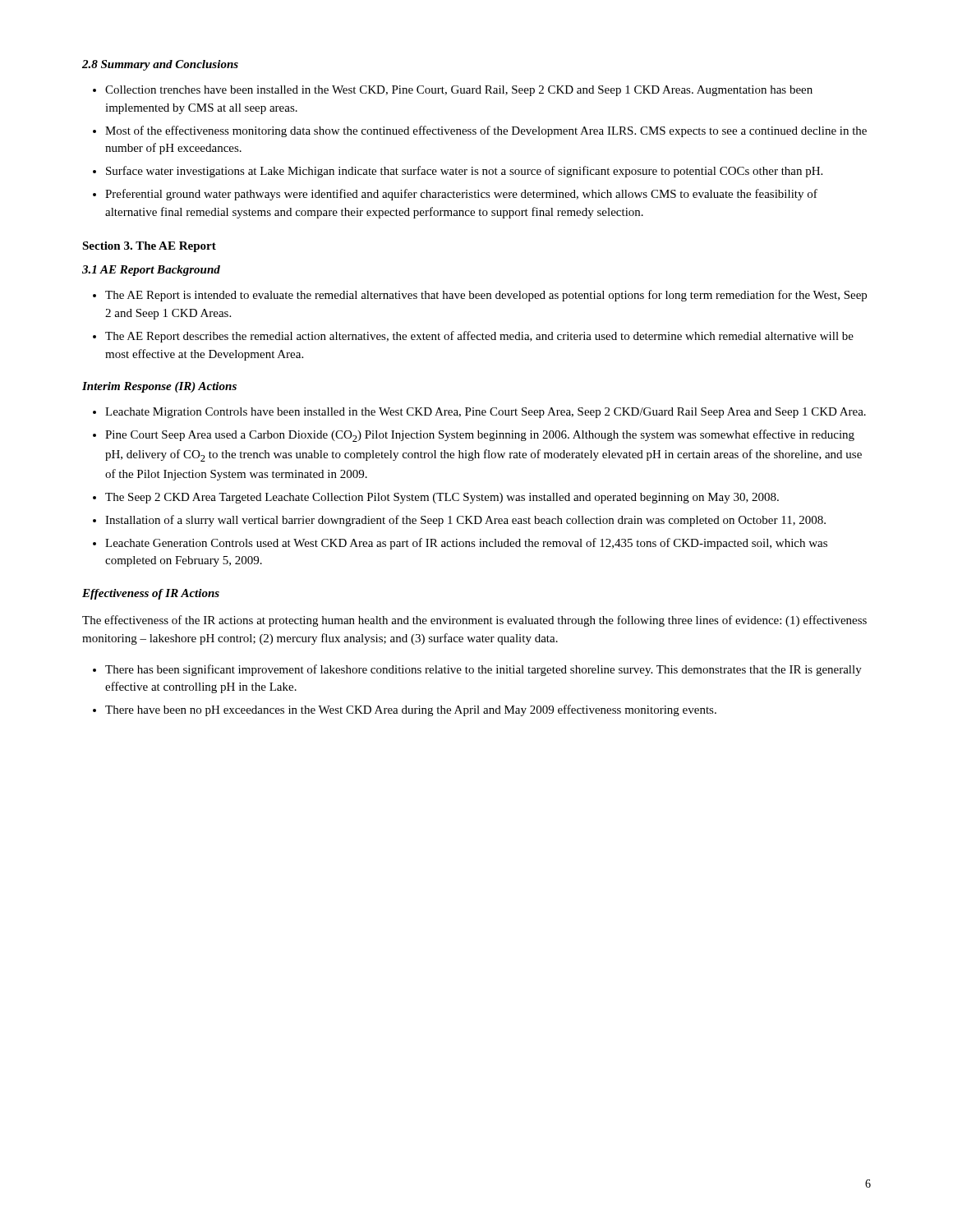Select the text starting "Pine Court Seep Area used a Carbon Dioxide"

[x=484, y=454]
